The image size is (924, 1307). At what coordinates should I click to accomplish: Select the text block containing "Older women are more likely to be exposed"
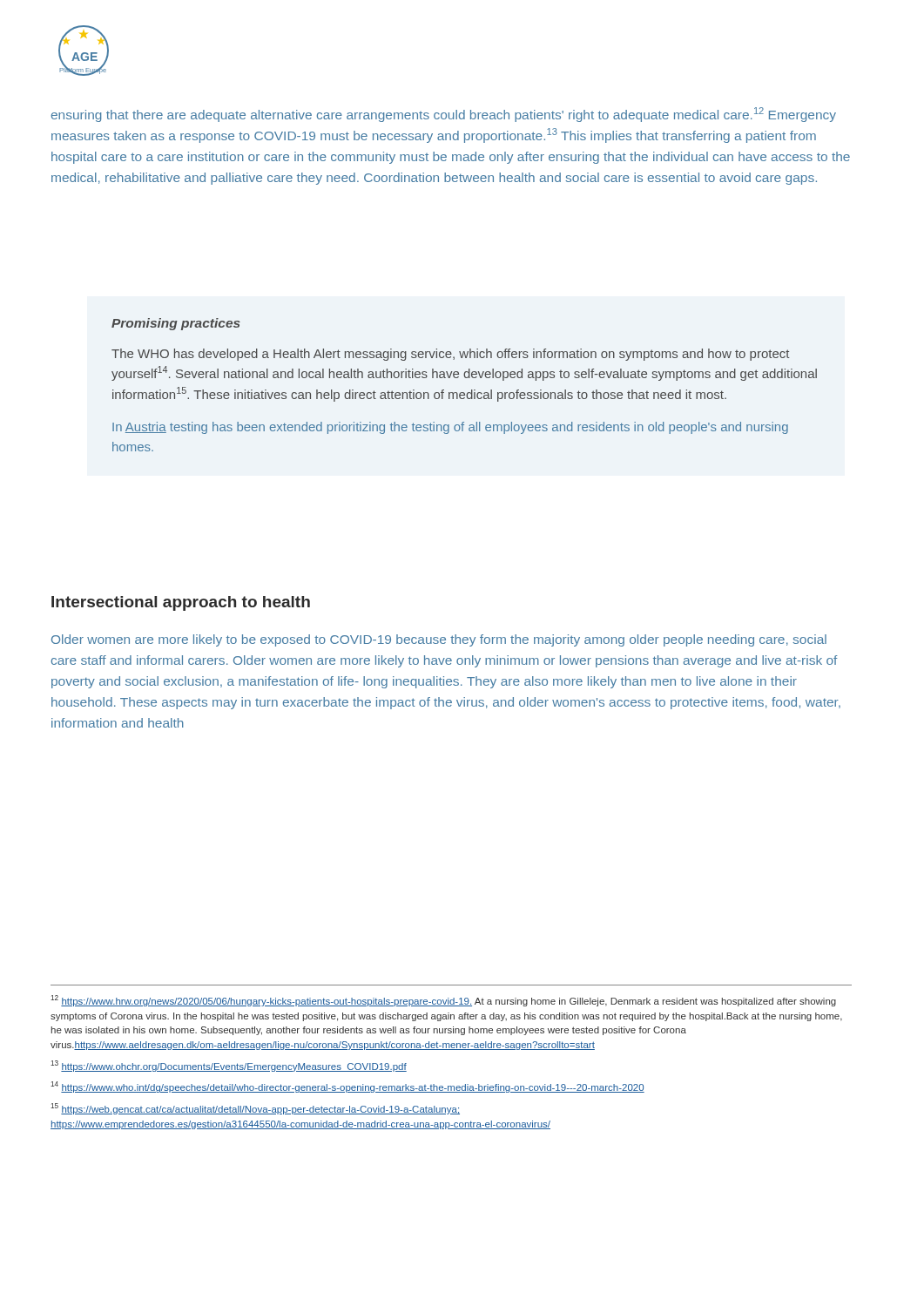coord(446,681)
